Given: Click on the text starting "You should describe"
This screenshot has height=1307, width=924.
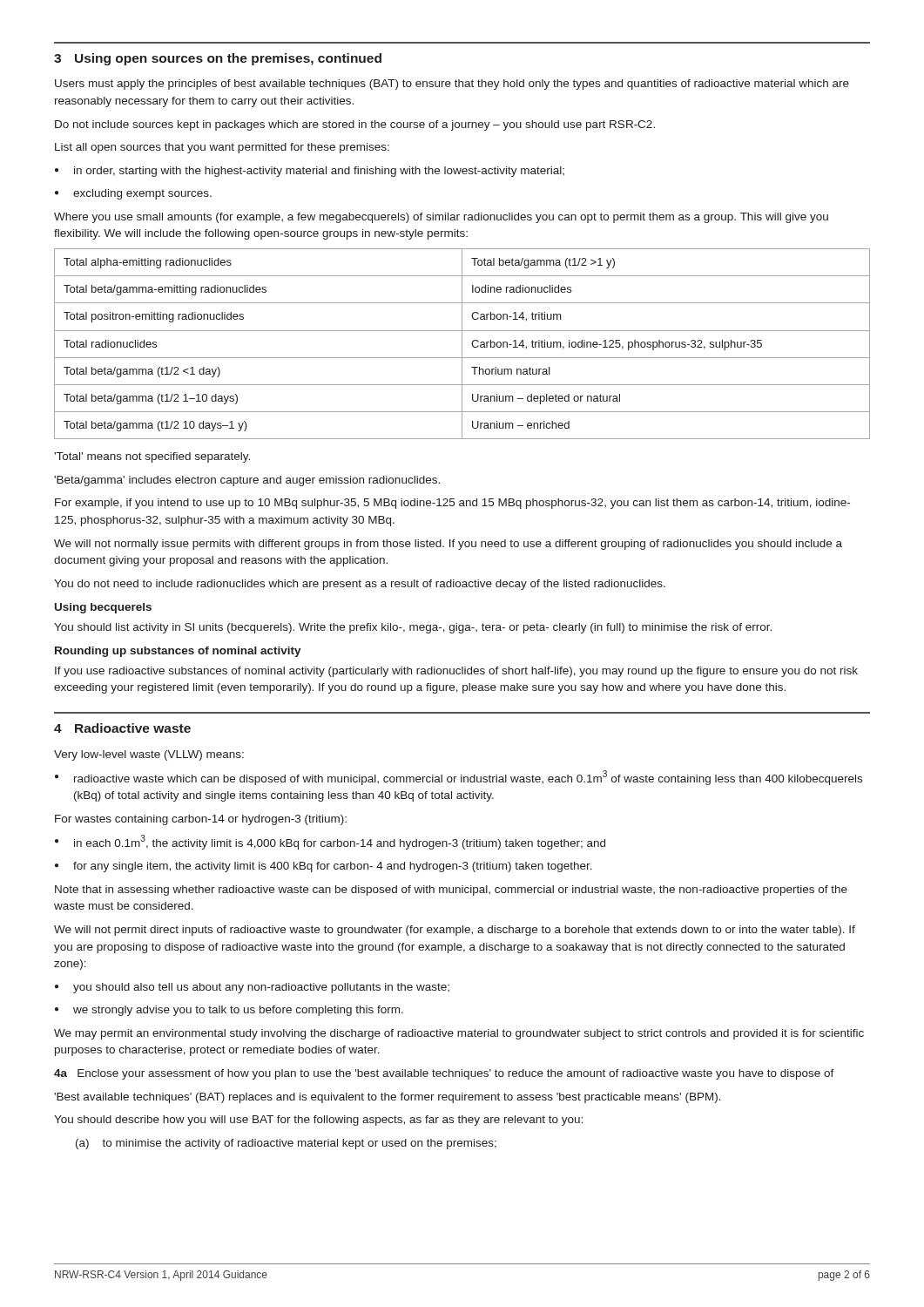Looking at the screenshot, I should (462, 1120).
